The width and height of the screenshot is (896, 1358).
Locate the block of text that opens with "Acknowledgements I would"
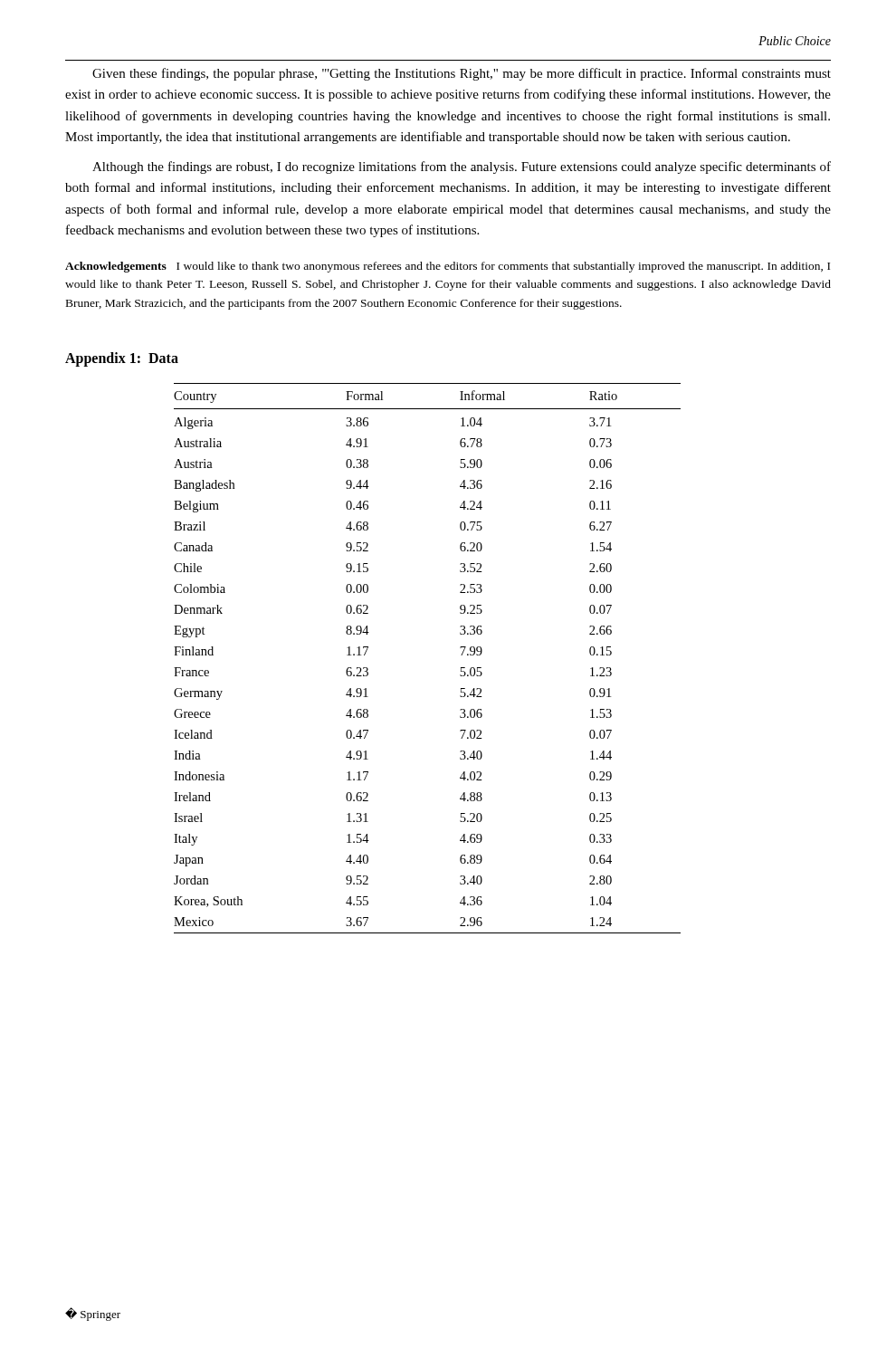[x=448, y=284]
